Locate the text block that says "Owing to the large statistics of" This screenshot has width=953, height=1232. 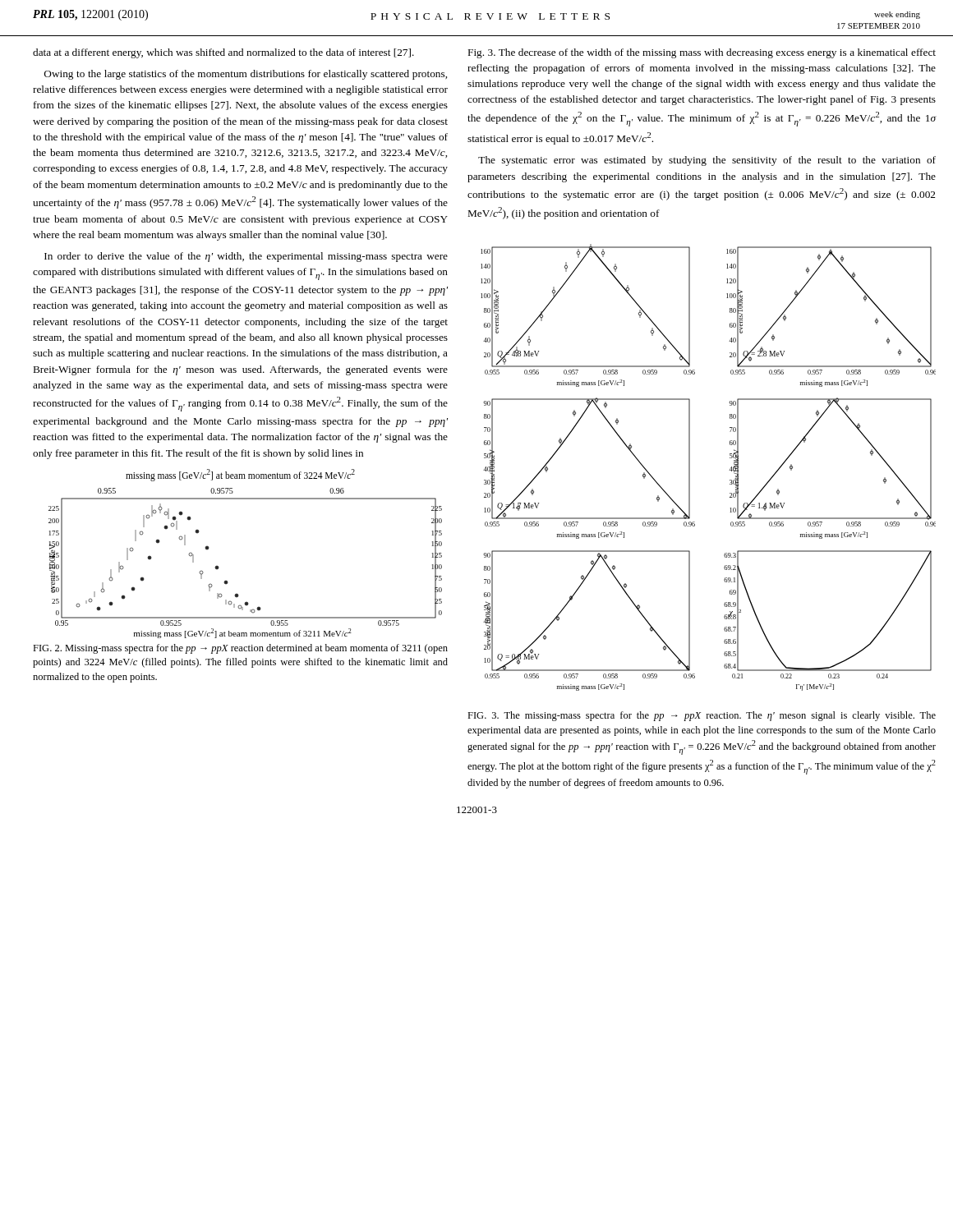coord(240,154)
